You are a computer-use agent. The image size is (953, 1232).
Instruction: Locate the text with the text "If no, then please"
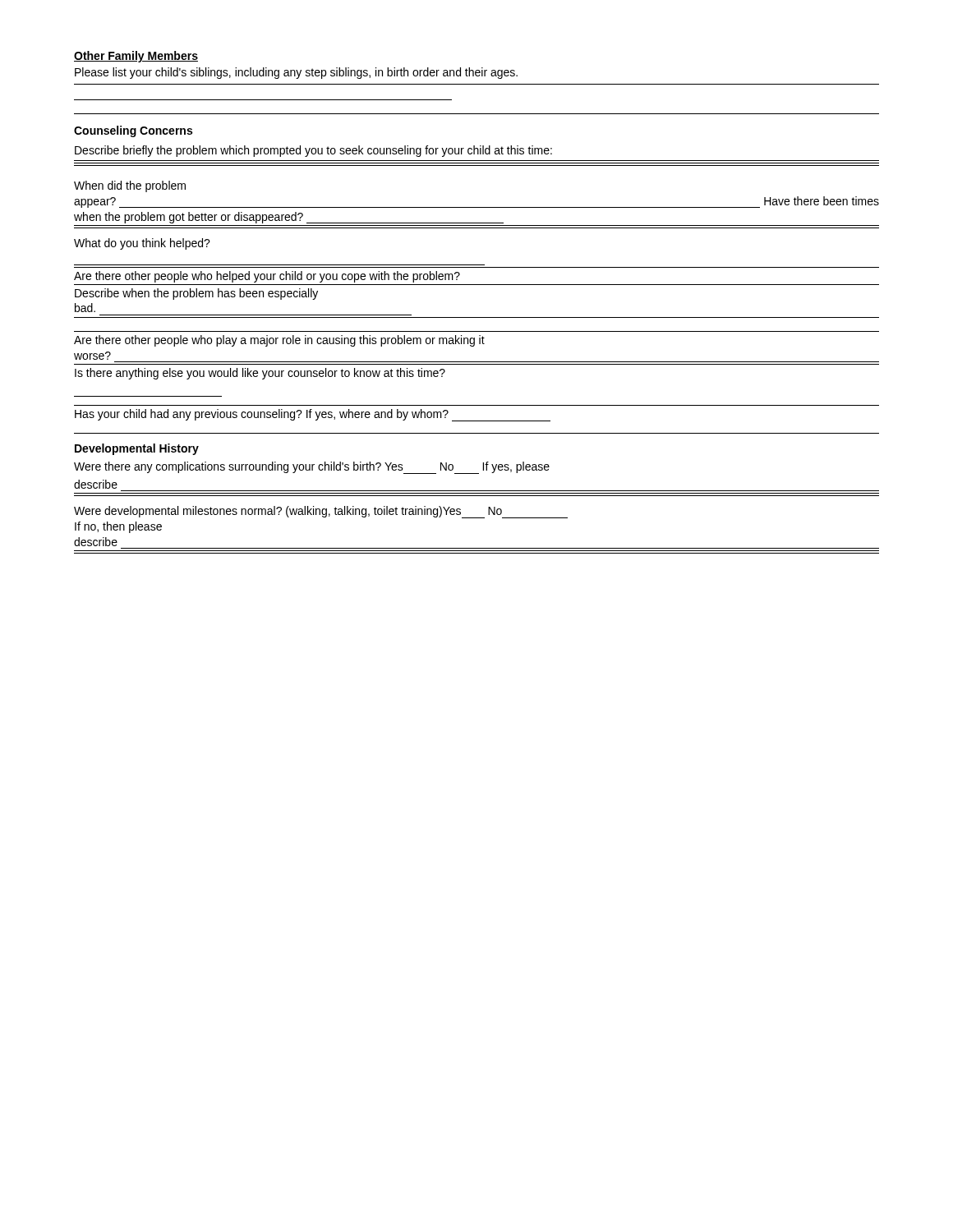(118, 526)
